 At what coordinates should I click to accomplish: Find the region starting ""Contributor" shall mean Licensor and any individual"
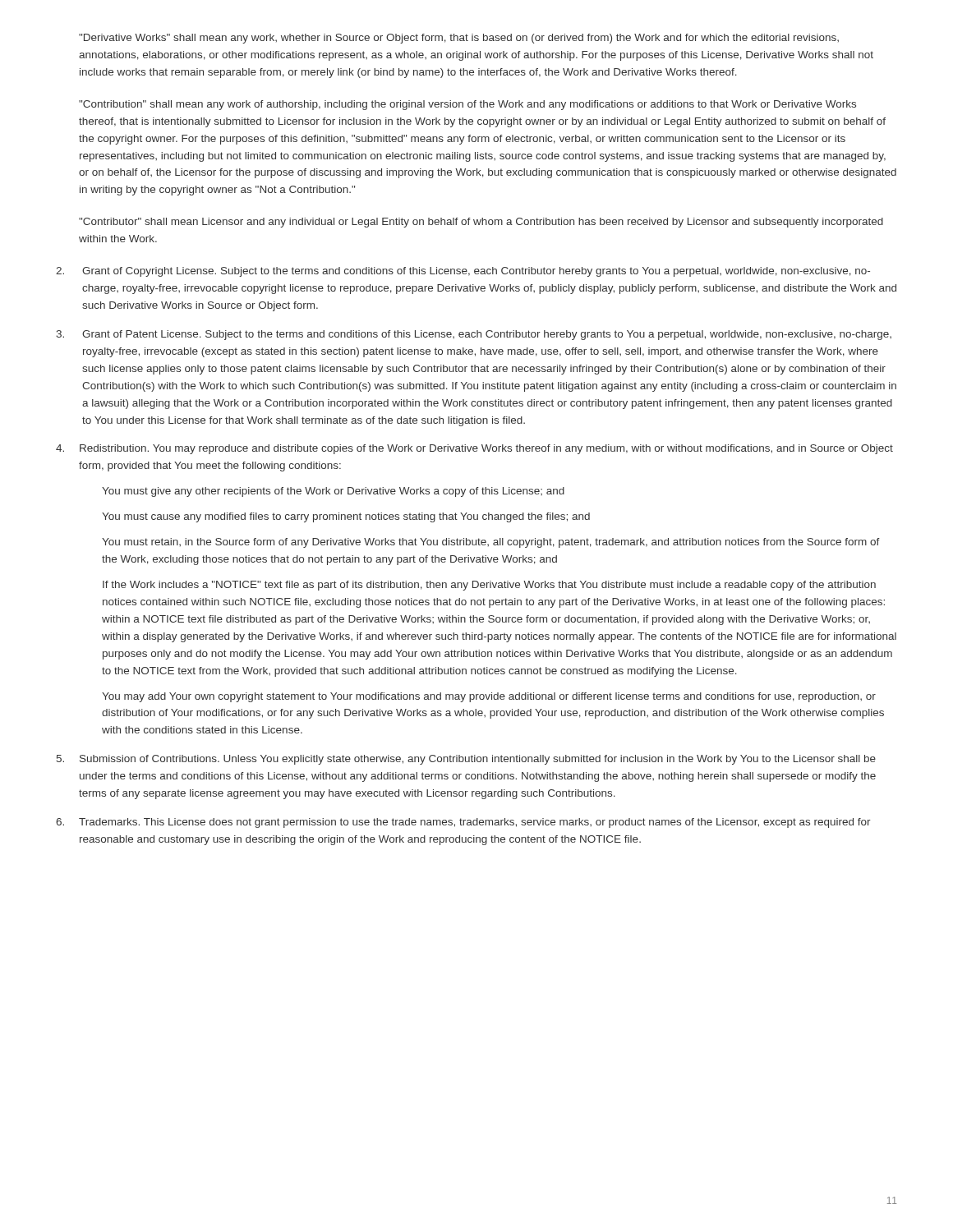point(481,230)
